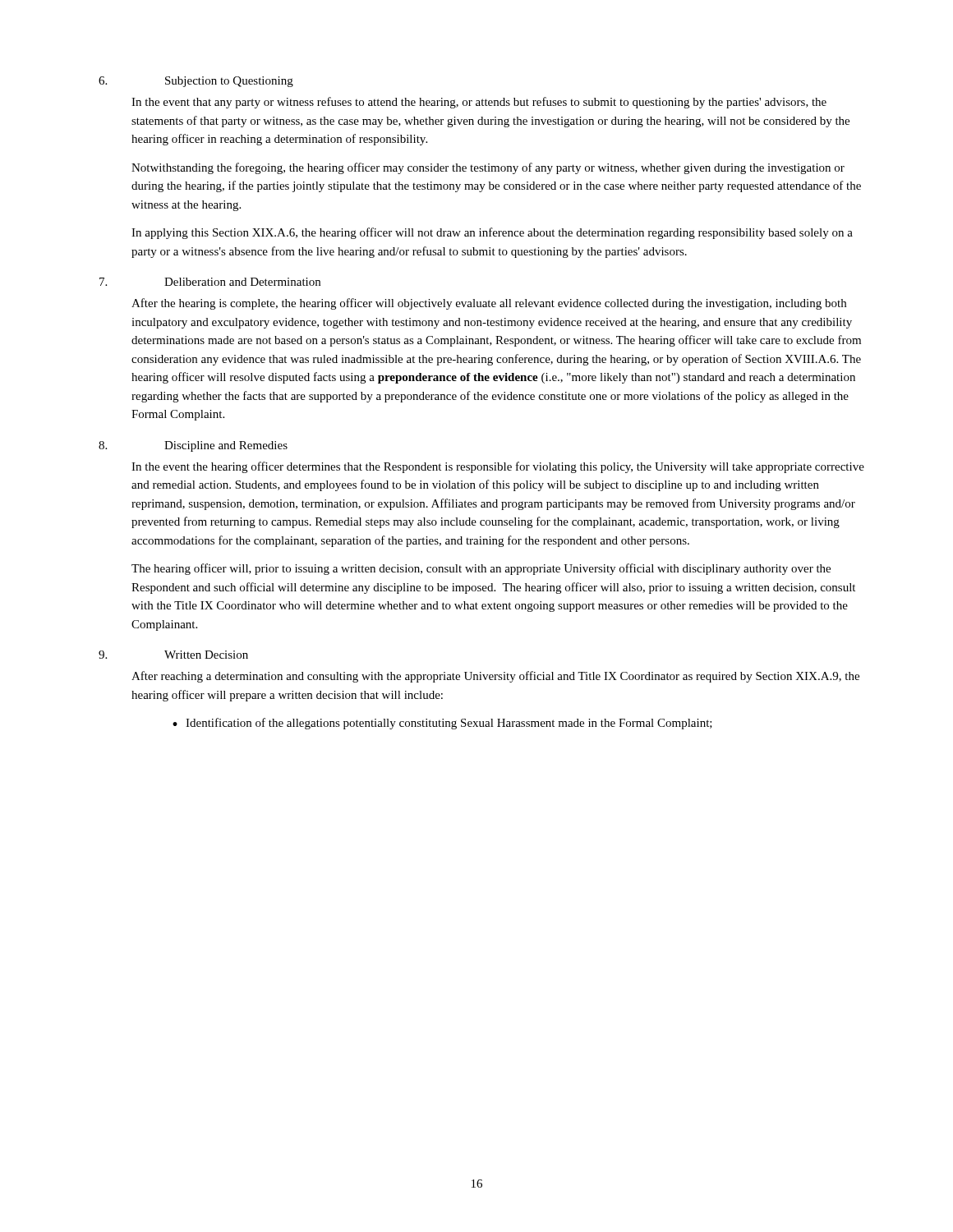953x1232 pixels.
Task: Select the text block that says "After reaching a"
Action: click(496, 685)
